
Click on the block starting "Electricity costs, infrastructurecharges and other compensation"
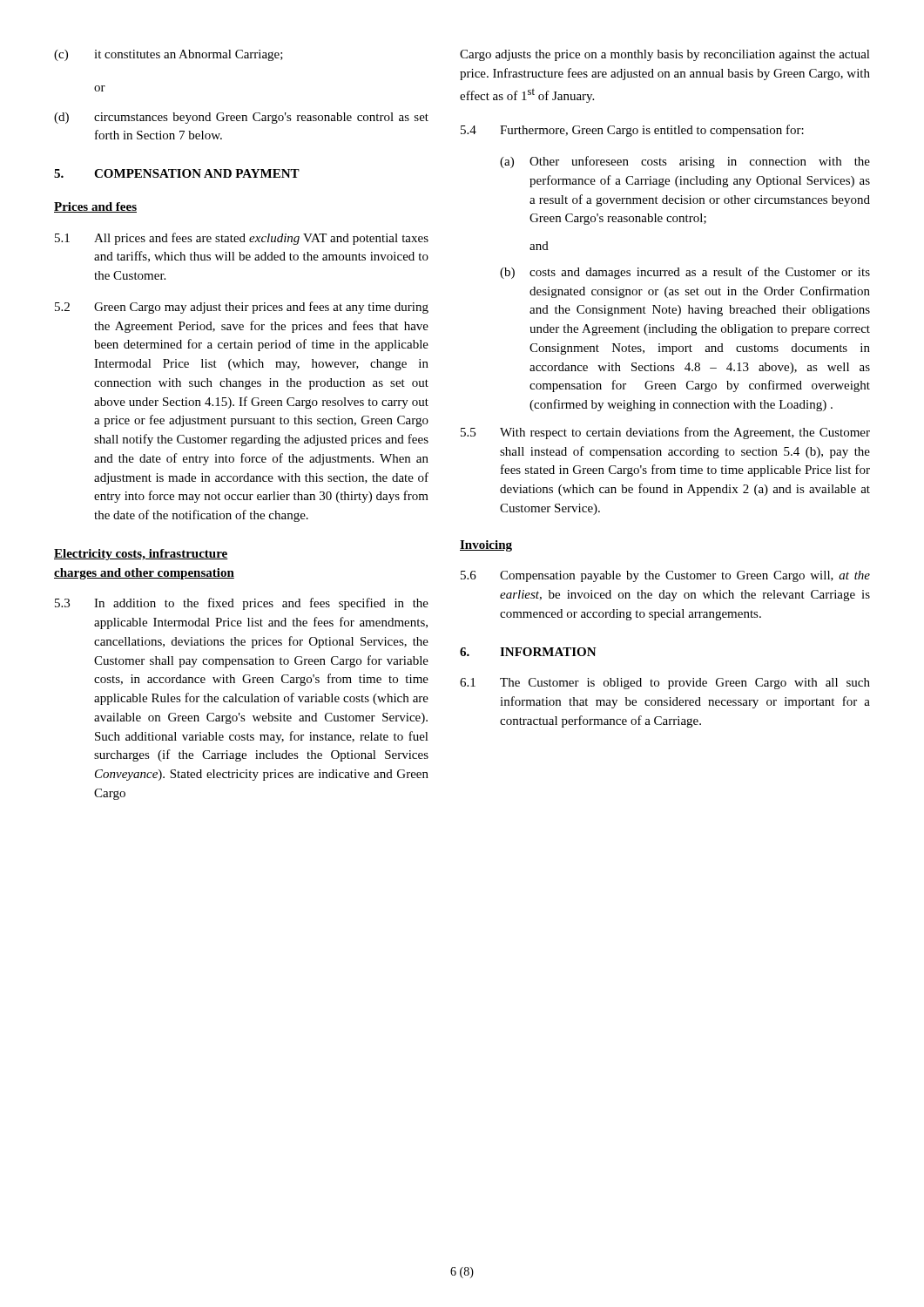click(x=144, y=563)
